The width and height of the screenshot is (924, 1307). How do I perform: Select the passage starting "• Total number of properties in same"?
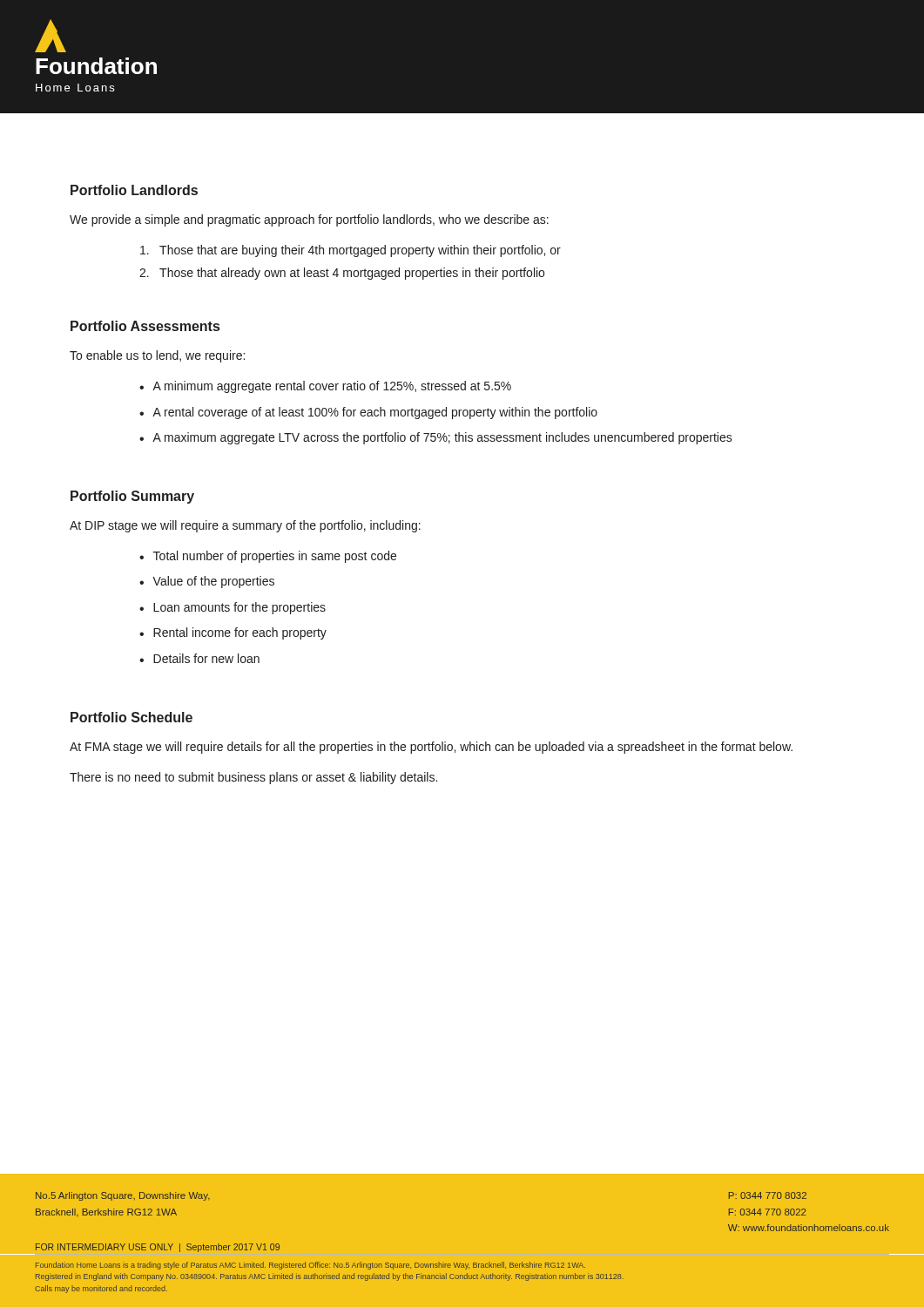tap(268, 557)
